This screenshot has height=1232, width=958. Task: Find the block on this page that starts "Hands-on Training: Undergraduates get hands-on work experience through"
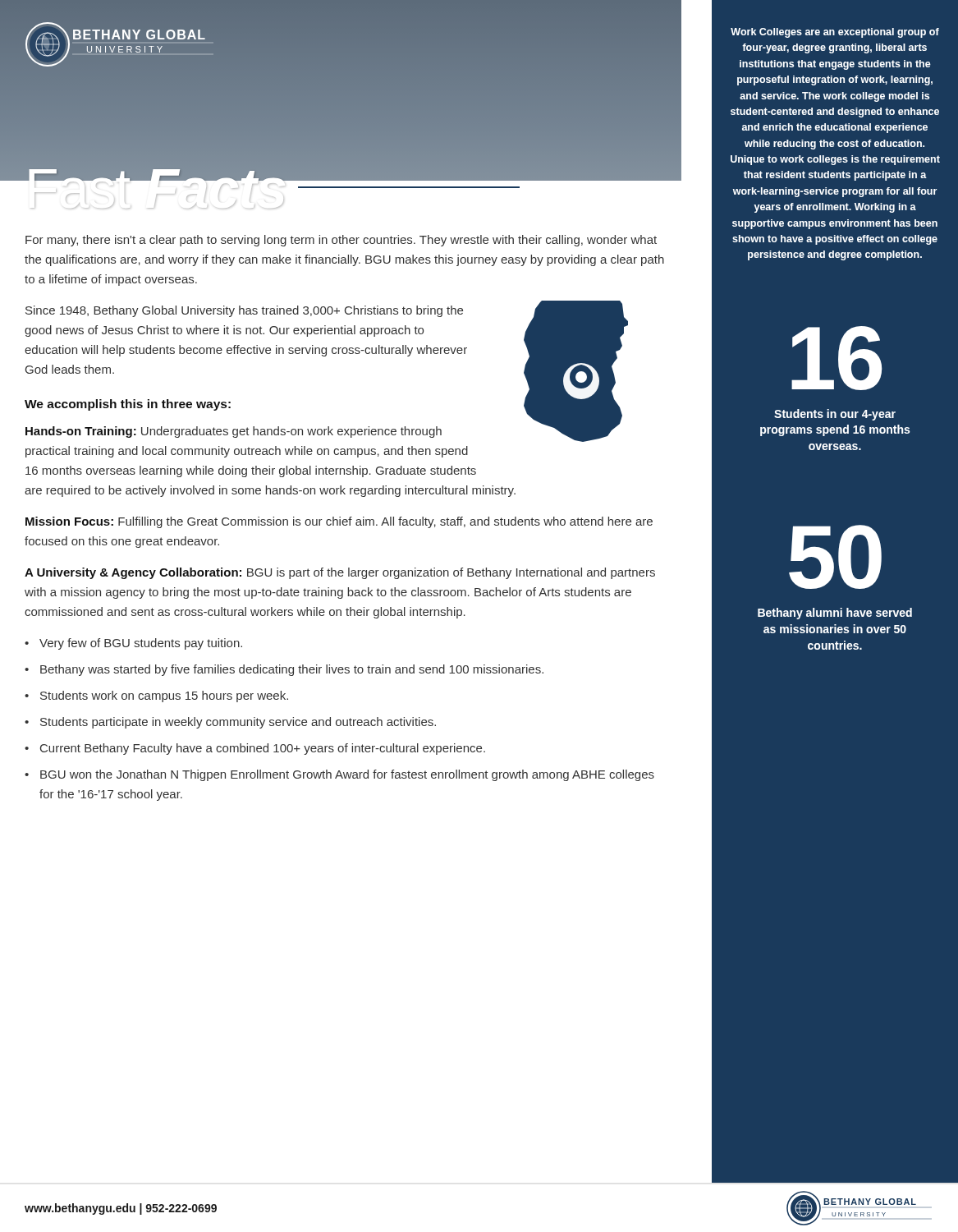point(345,461)
